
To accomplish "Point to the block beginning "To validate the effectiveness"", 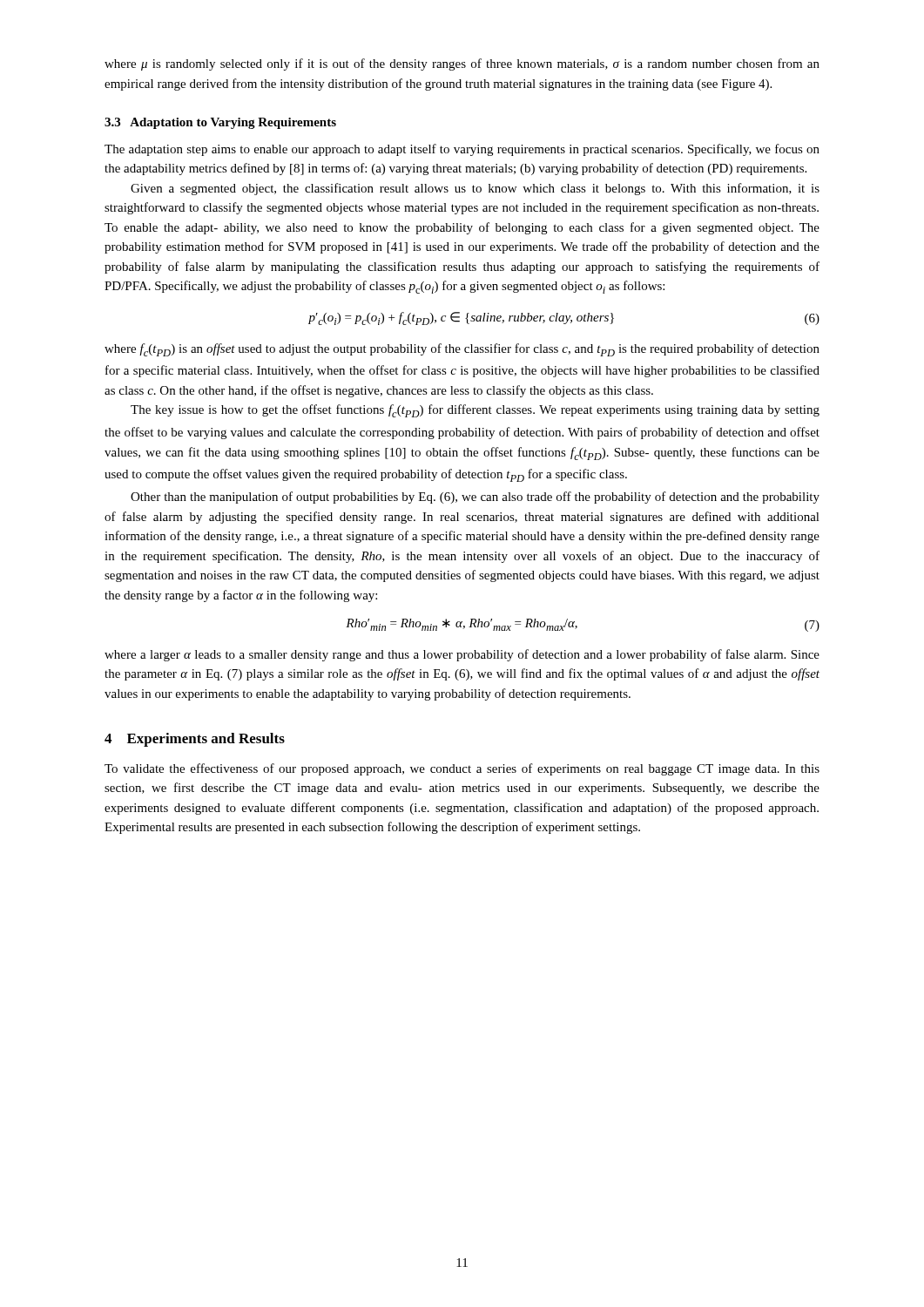I will click(x=462, y=798).
